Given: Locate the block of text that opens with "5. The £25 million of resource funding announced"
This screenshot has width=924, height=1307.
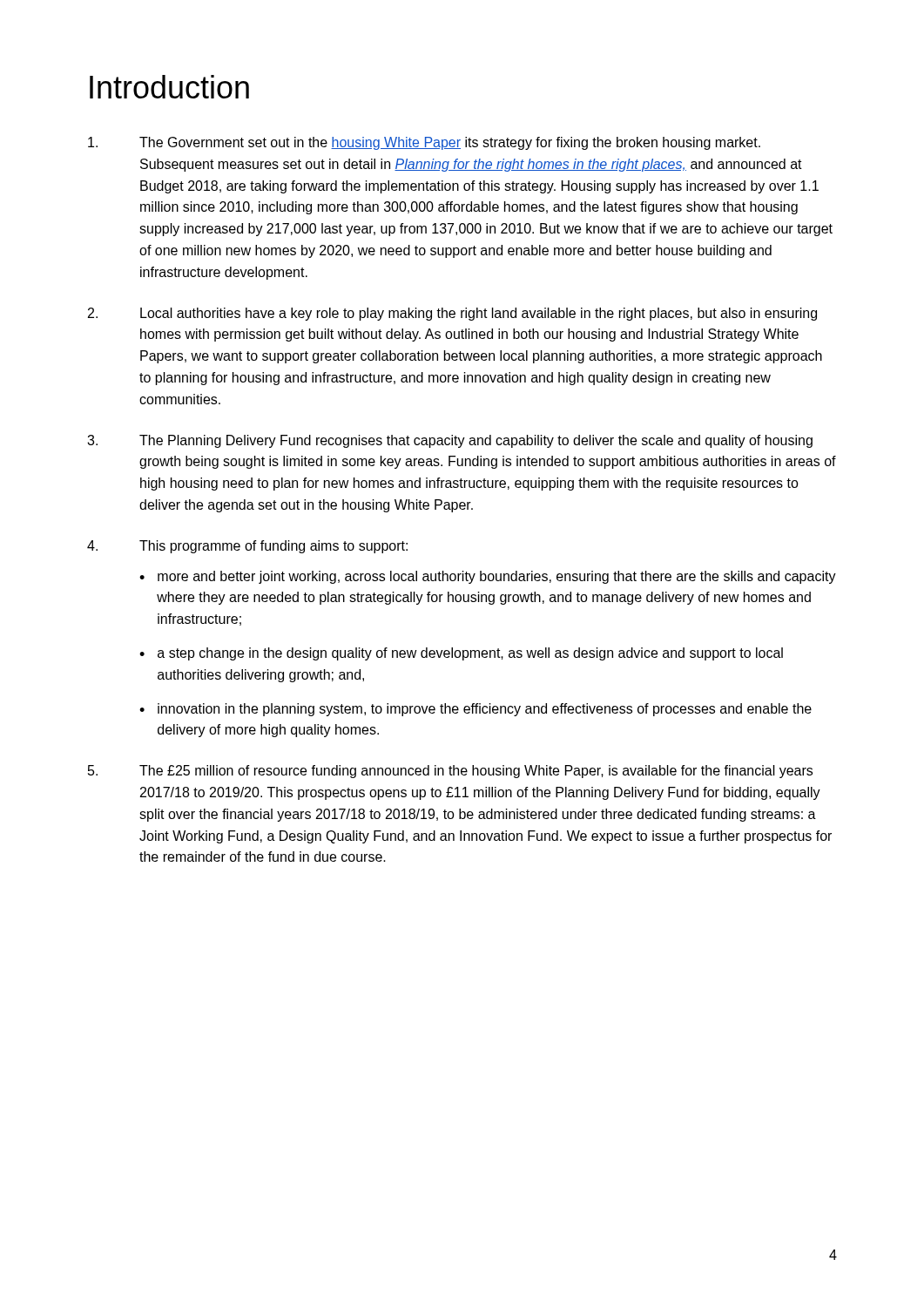Looking at the screenshot, I should [x=462, y=815].
